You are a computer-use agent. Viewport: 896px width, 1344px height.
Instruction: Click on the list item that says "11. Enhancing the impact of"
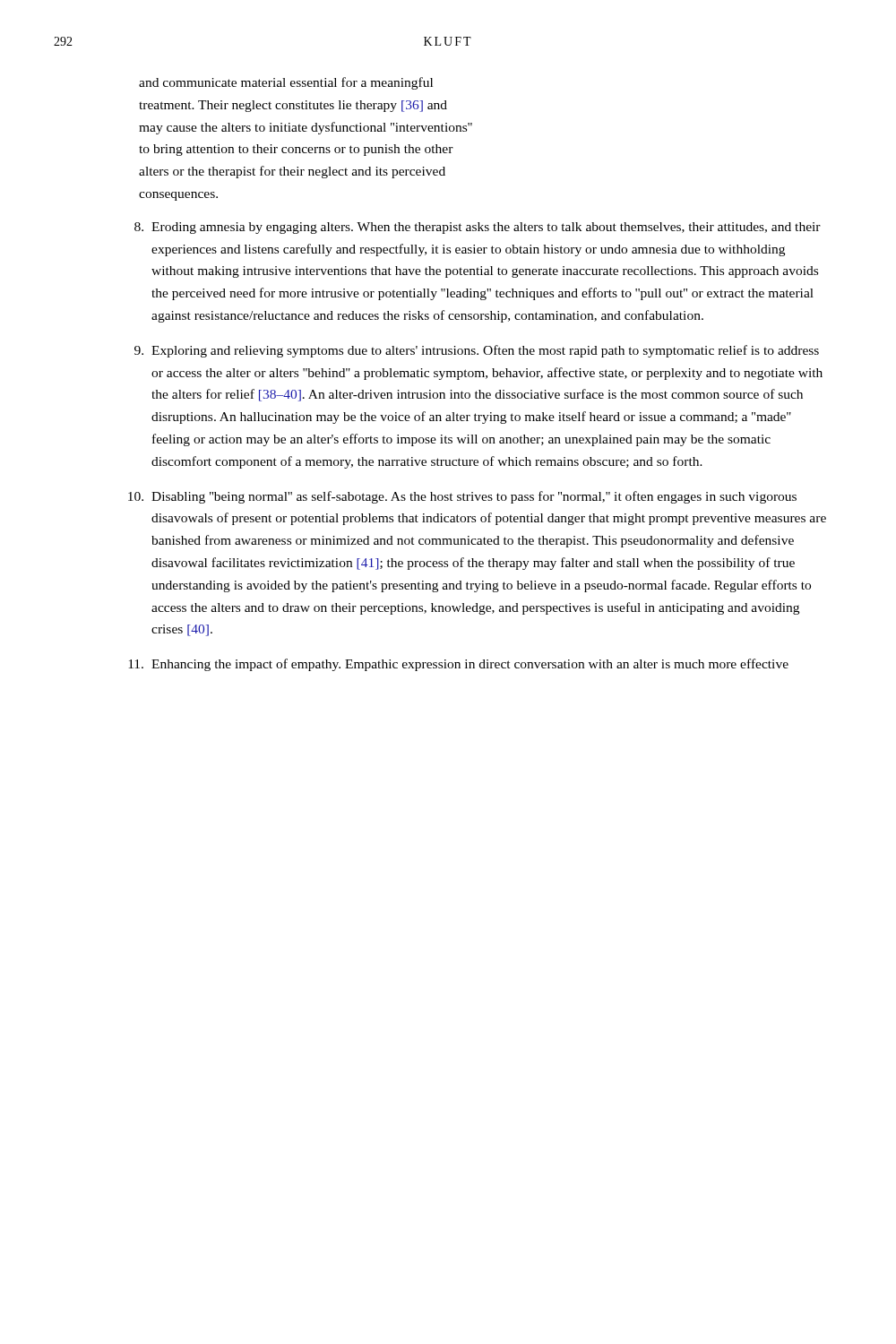point(466,664)
